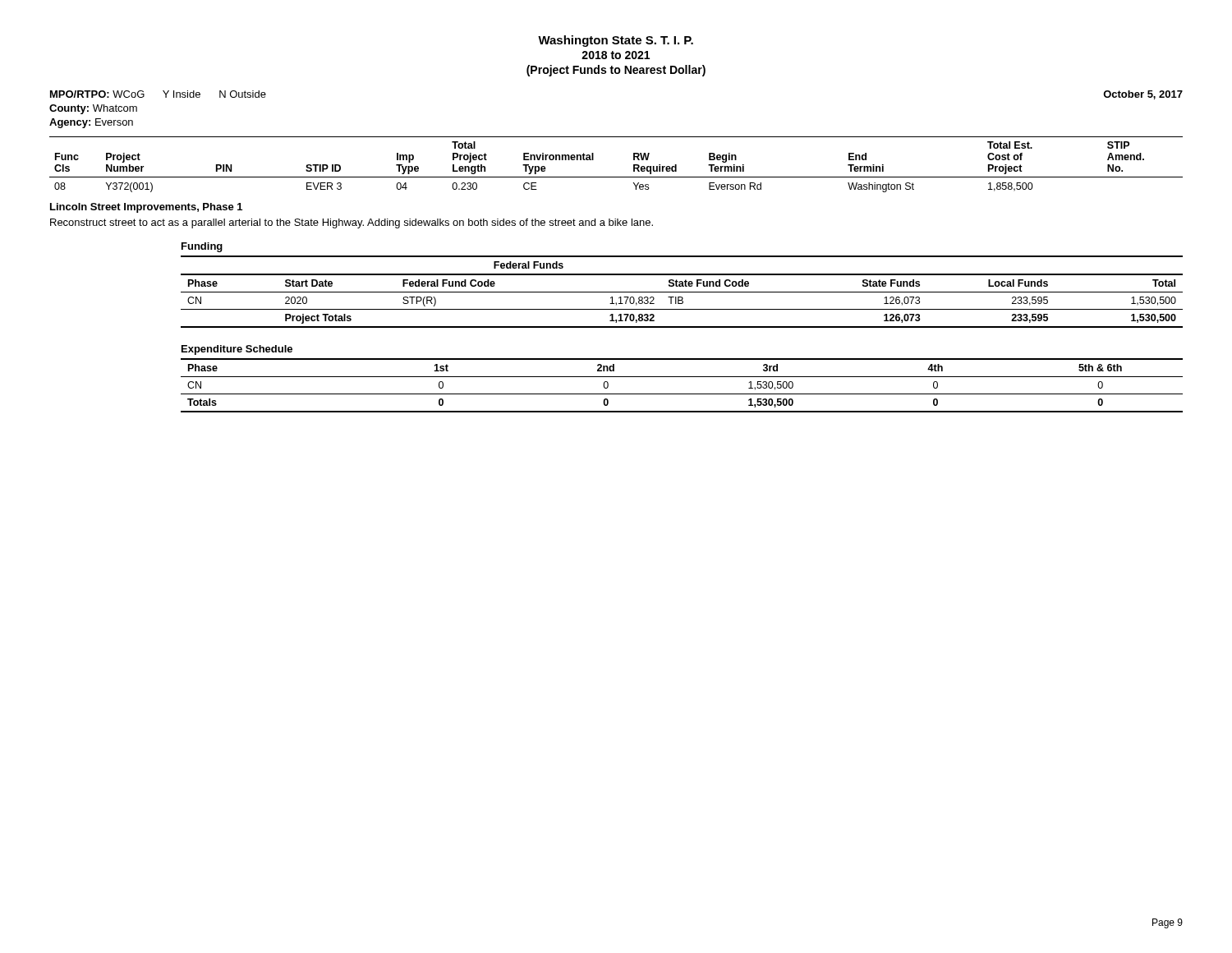Select the block starting "Reconstruct street to act as a"
The height and width of the screenshot is (953, 1232).
(352, 222)
